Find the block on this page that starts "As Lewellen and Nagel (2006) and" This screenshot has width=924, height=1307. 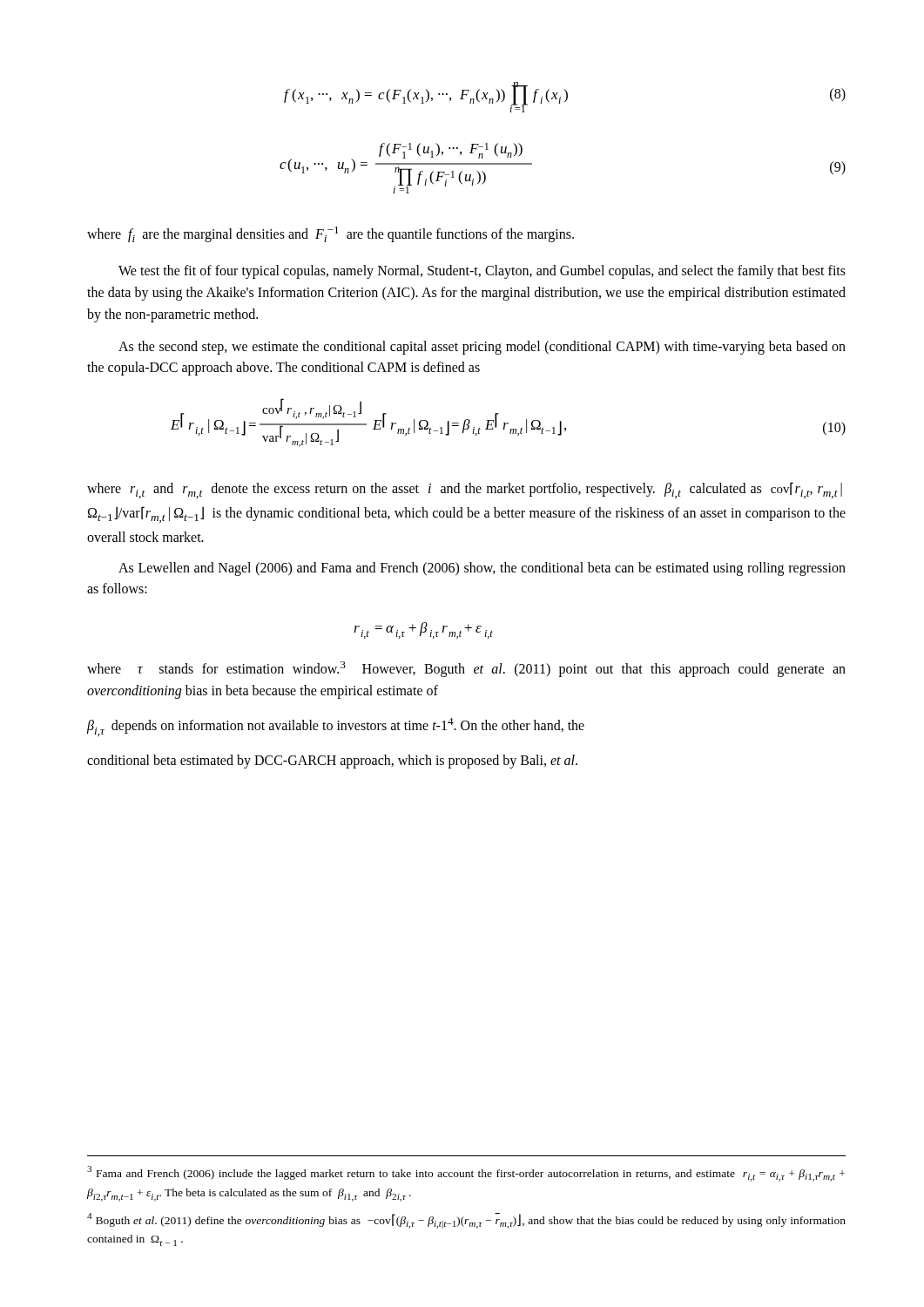pos(466,578)
